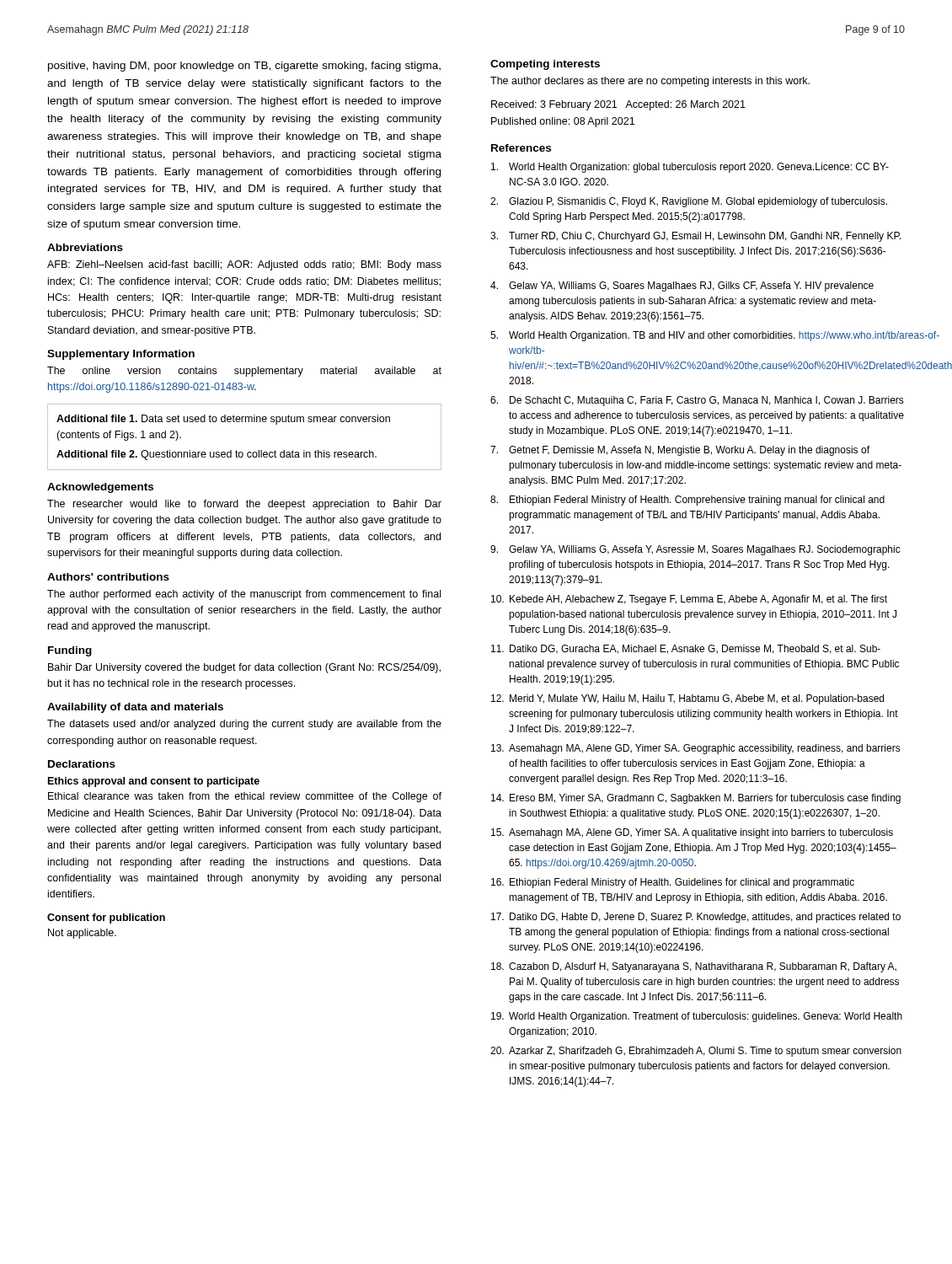Find the element starting "Authors' contributions"
This screenshot has width=952, height=1264.
[x=108, y=577]
